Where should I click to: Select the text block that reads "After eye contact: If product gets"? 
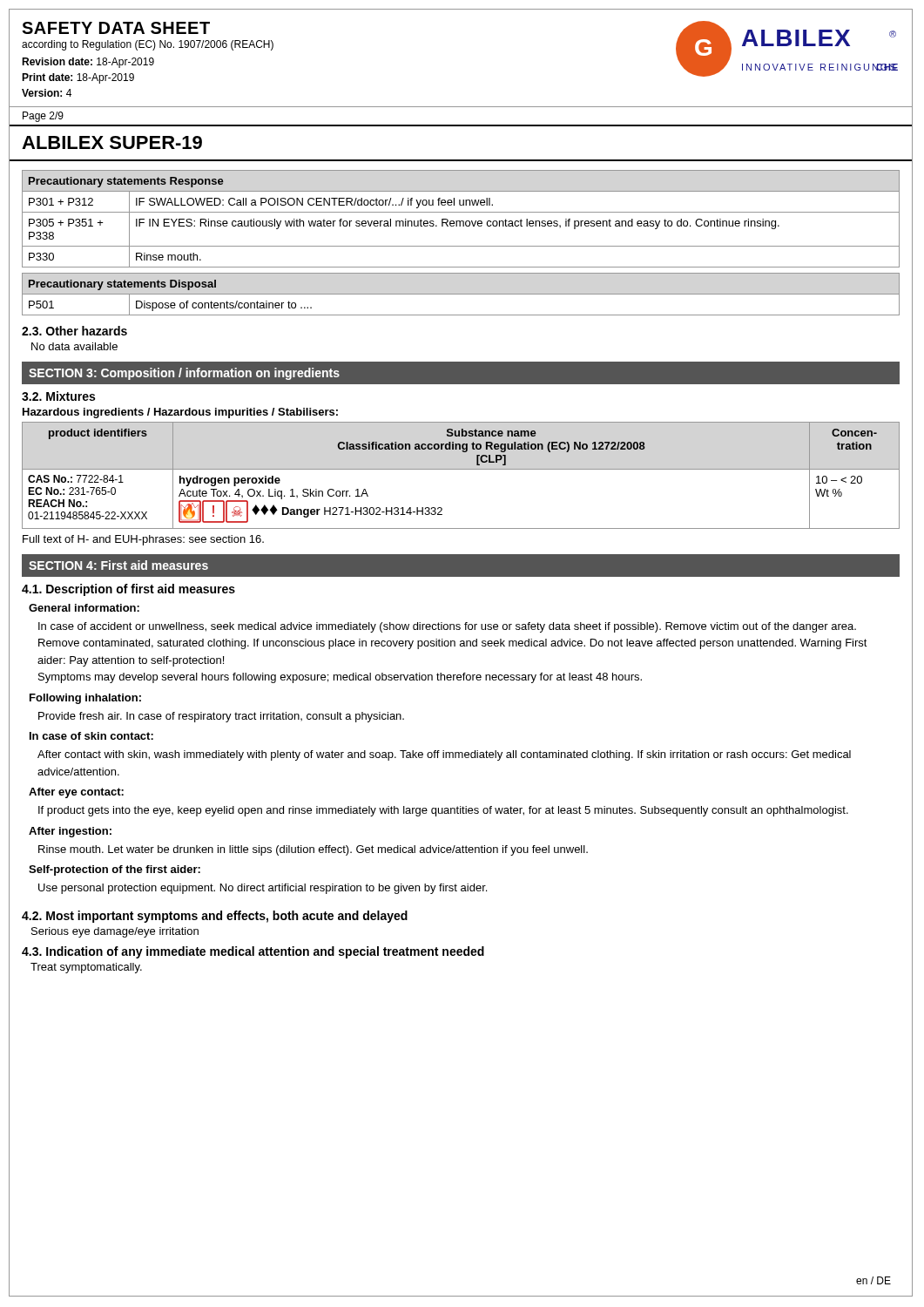461,802
